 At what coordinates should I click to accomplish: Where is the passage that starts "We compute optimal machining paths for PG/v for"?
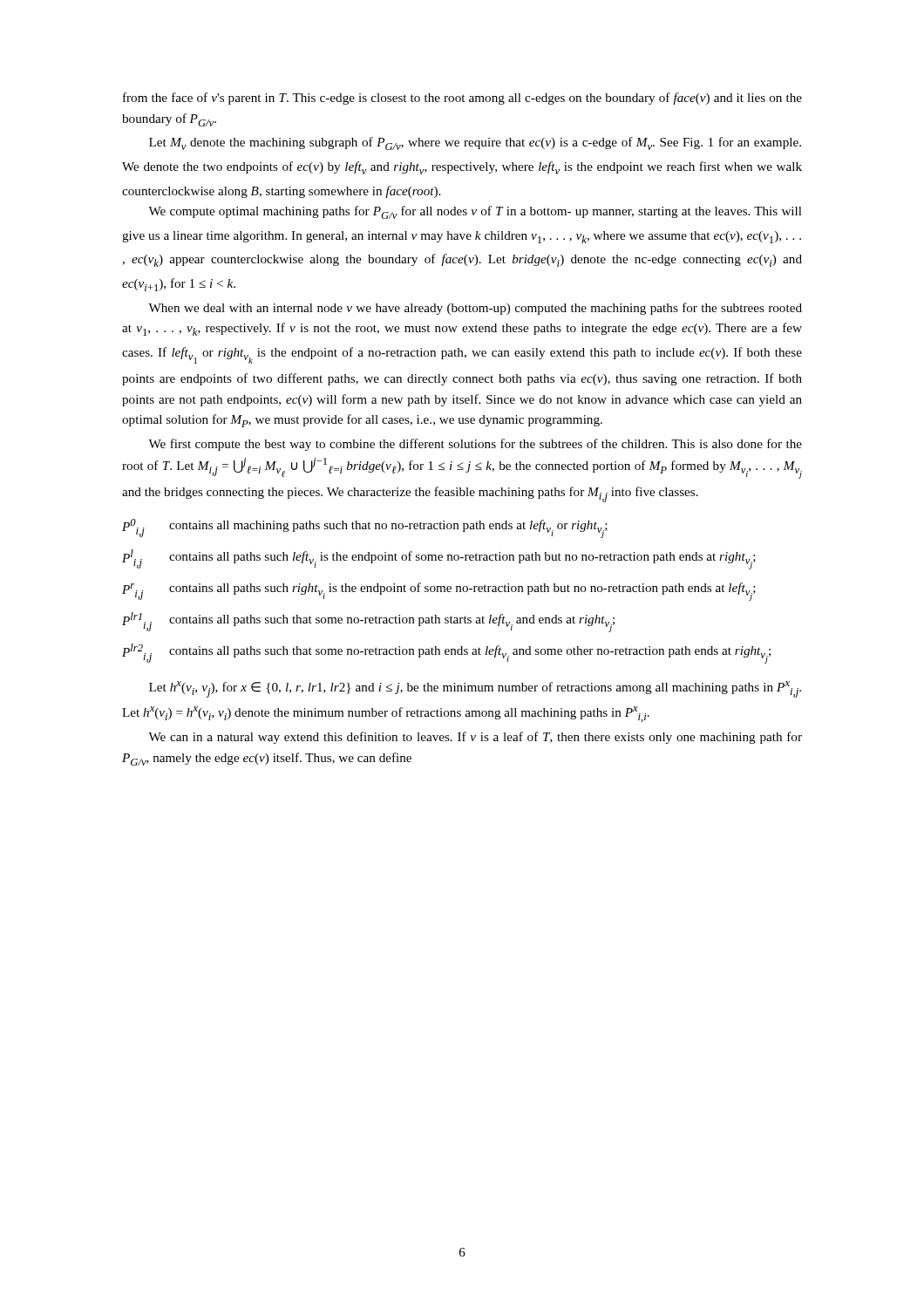pyautogui.click(x=462, y=249)
